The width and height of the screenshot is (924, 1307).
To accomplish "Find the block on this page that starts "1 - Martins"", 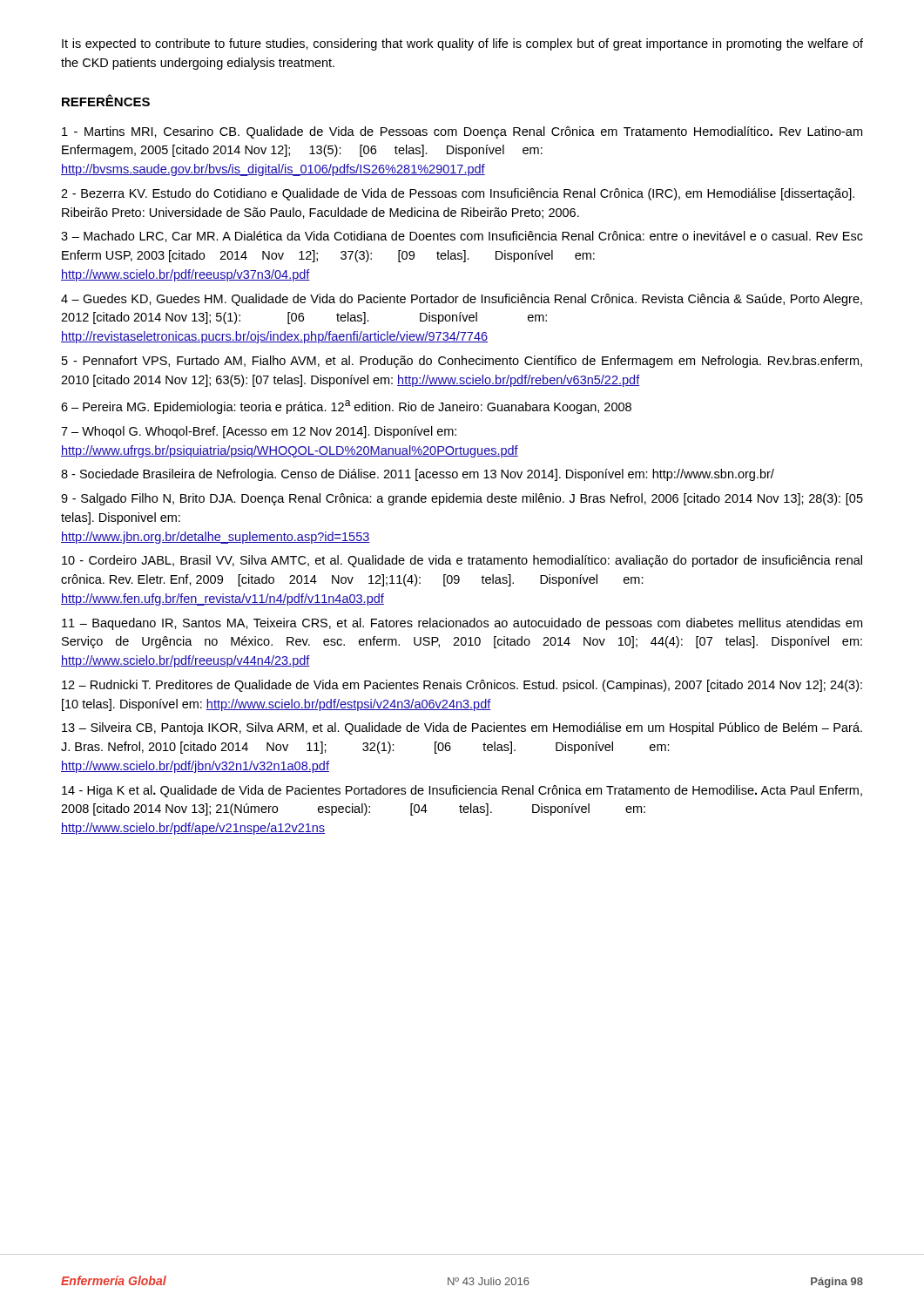I will click(462, 150).
